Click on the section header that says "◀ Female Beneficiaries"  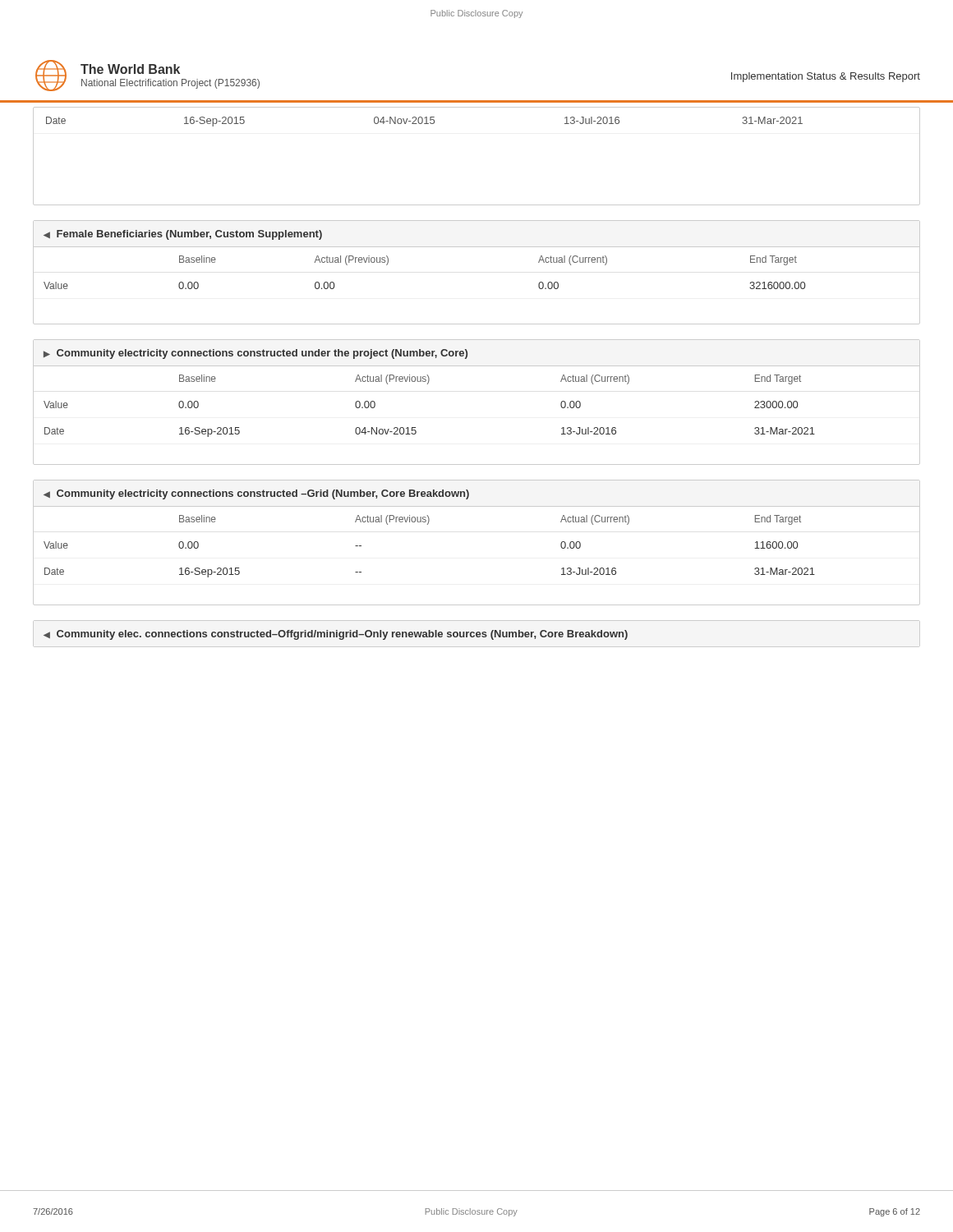click(x=476, y=272)
